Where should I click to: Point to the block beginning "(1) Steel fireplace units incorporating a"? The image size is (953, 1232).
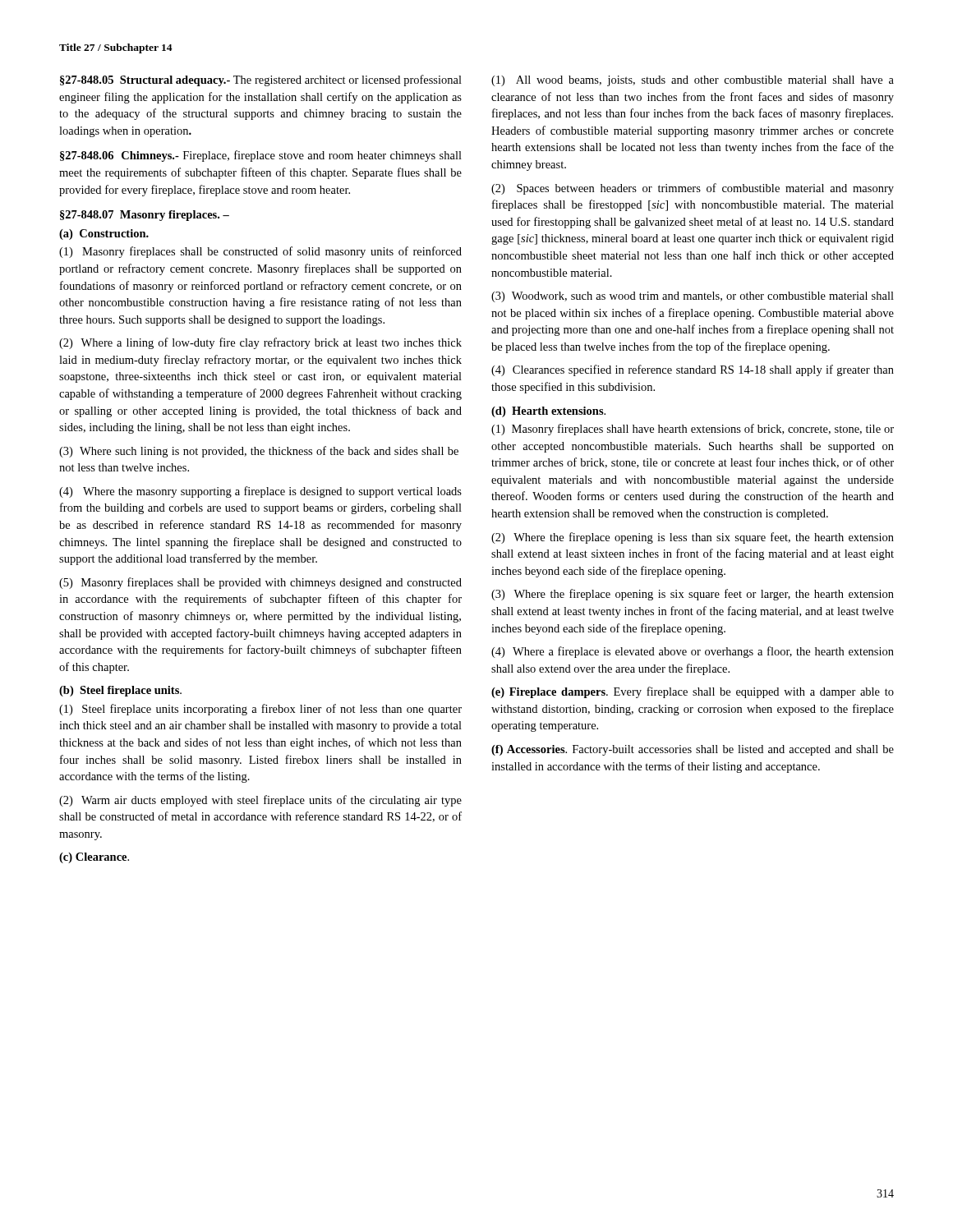click(x=260, y=742)
